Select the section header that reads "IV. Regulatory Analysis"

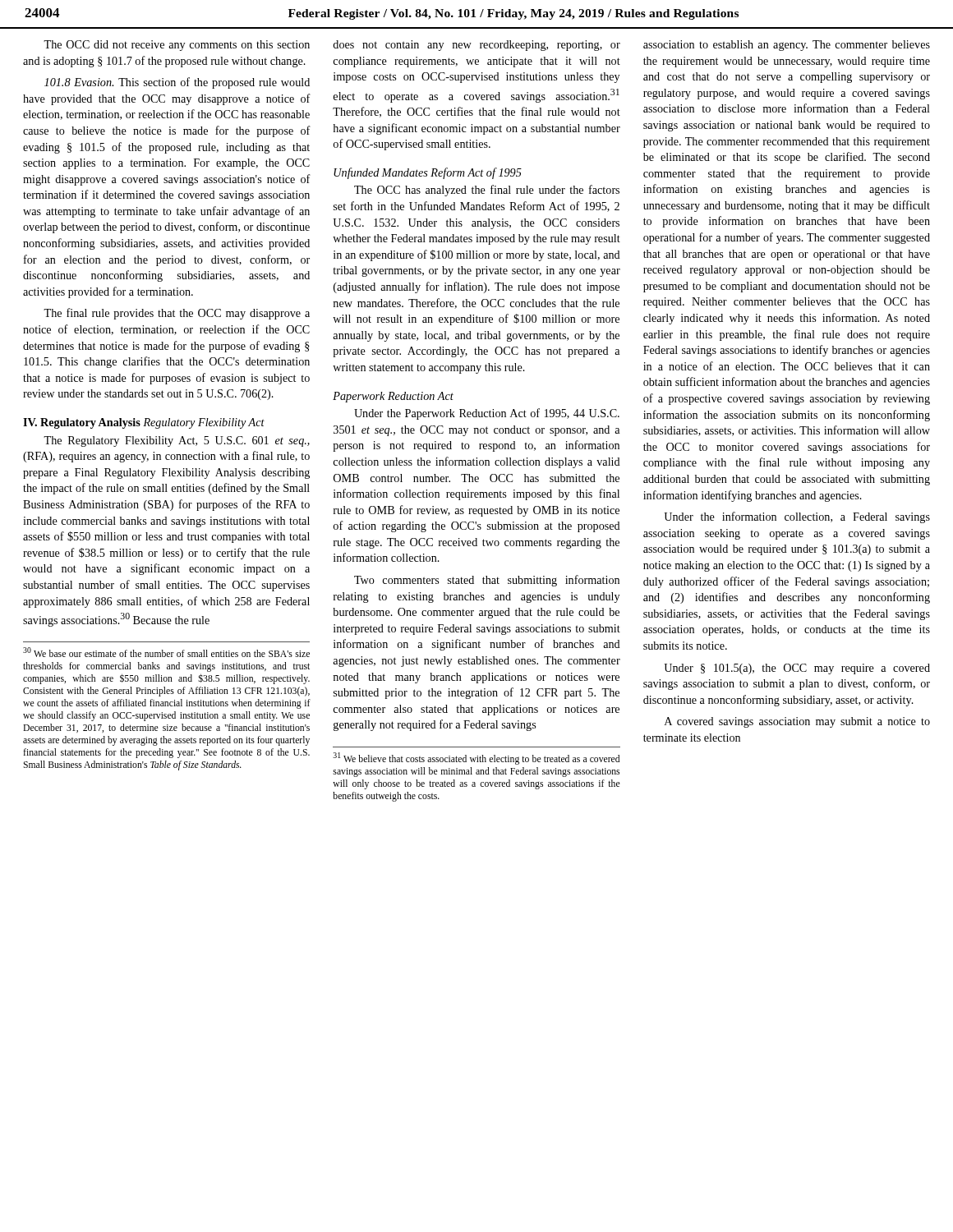pos(82,422)
